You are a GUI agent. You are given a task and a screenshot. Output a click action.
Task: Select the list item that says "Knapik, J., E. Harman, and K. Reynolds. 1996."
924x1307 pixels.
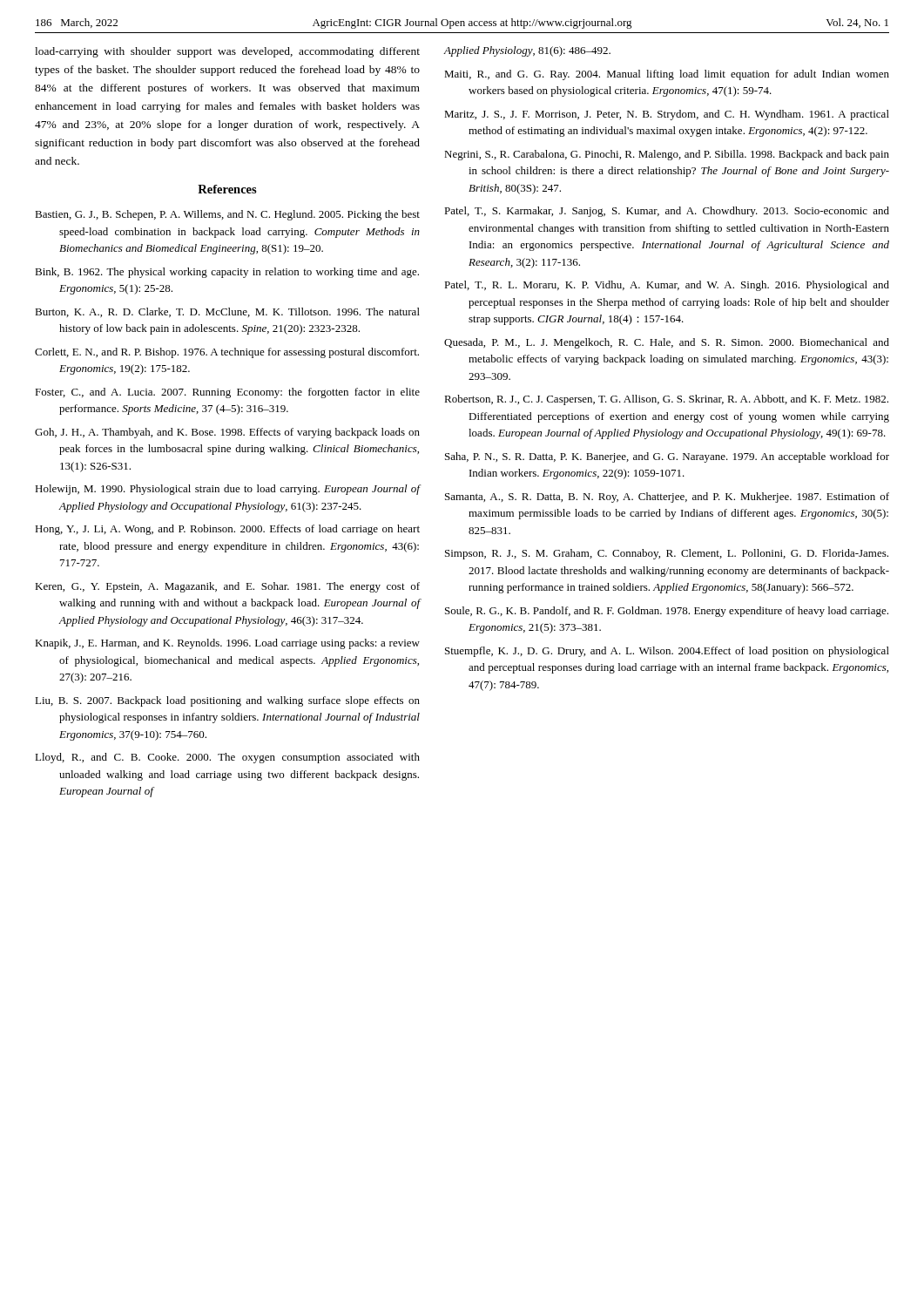(227, 660)
